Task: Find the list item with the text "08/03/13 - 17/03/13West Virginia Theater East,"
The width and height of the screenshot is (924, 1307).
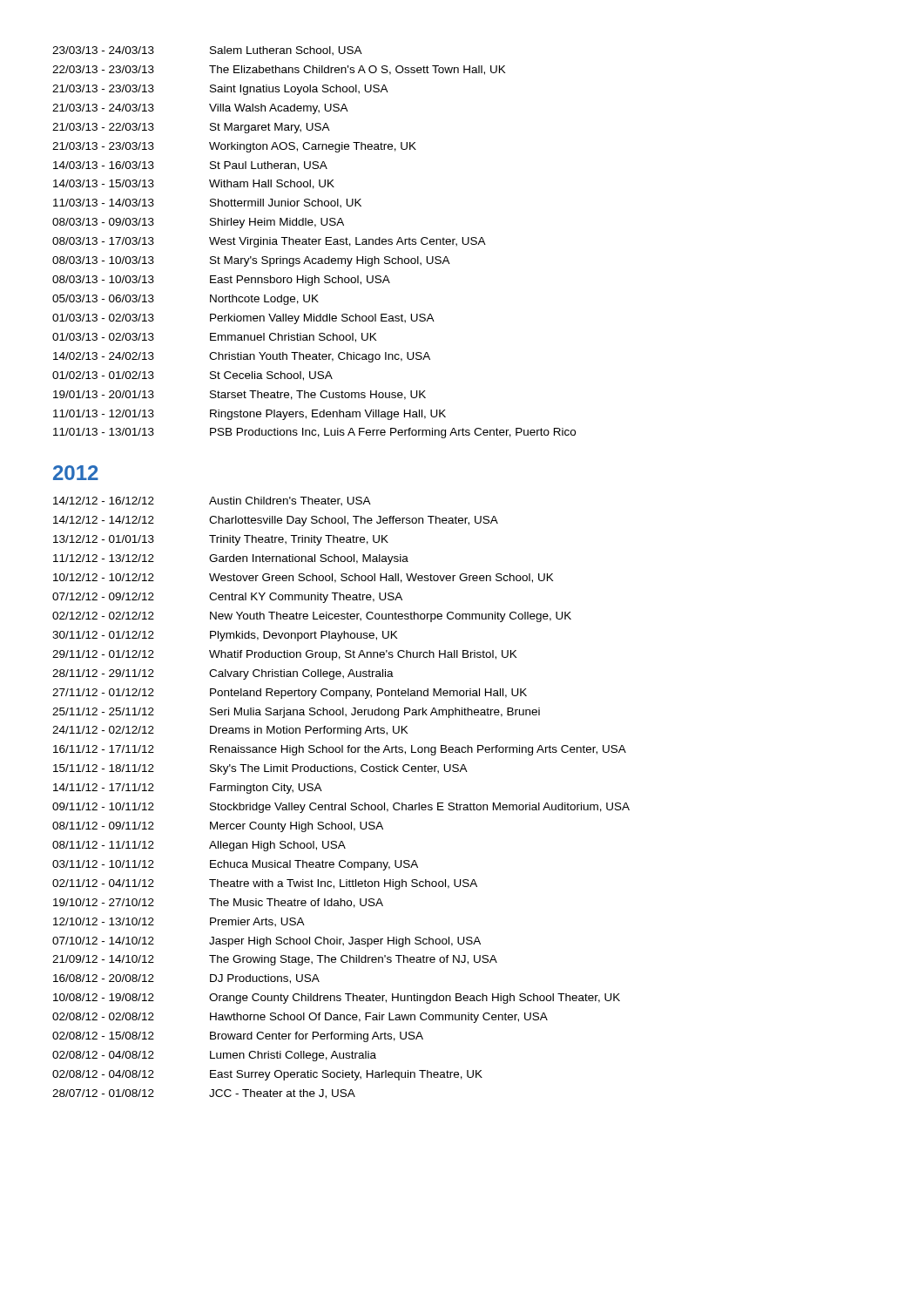Action: pos(462,242)
